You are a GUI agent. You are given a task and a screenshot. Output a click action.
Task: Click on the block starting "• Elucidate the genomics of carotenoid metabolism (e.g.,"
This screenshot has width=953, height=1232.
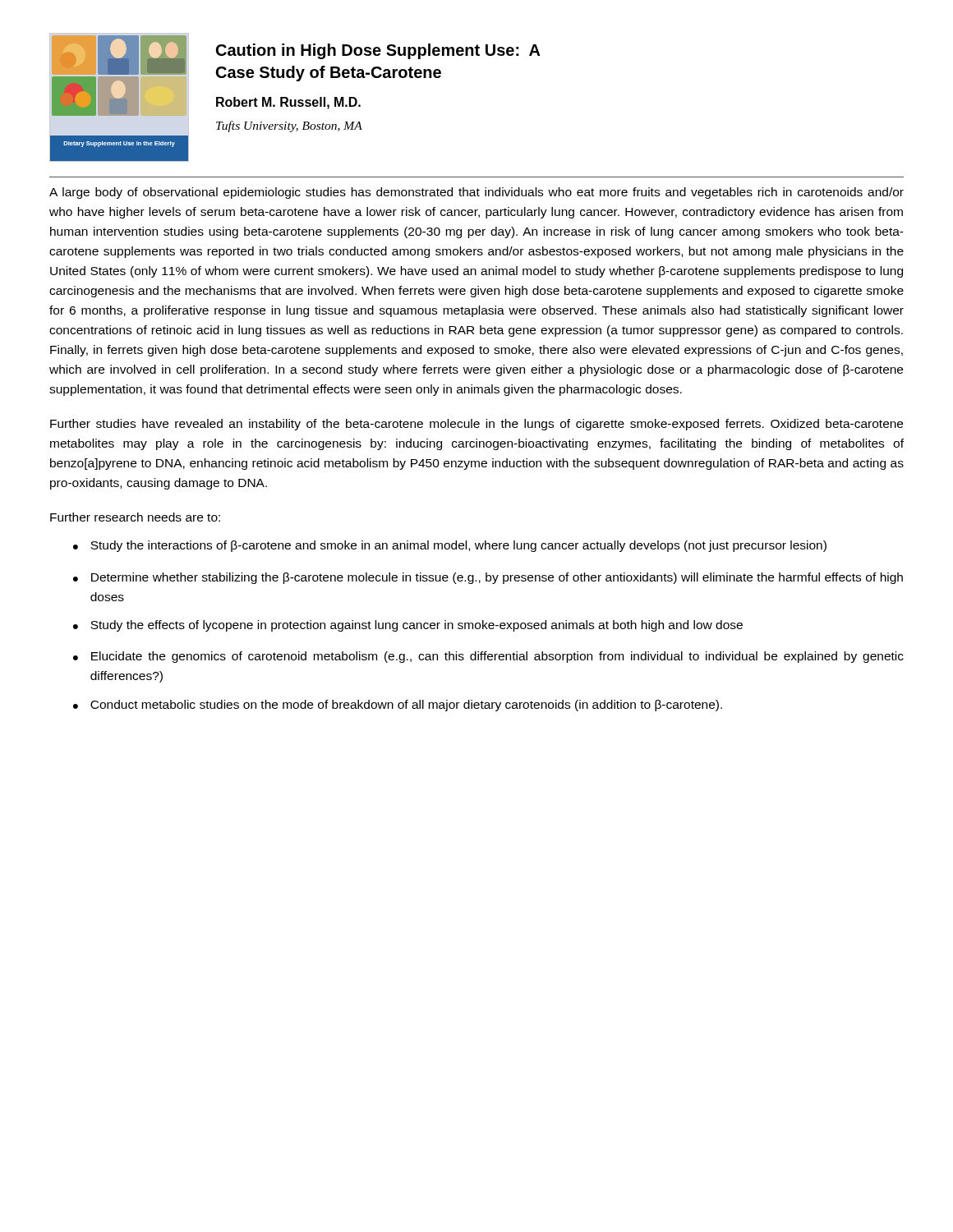(488, 667)
